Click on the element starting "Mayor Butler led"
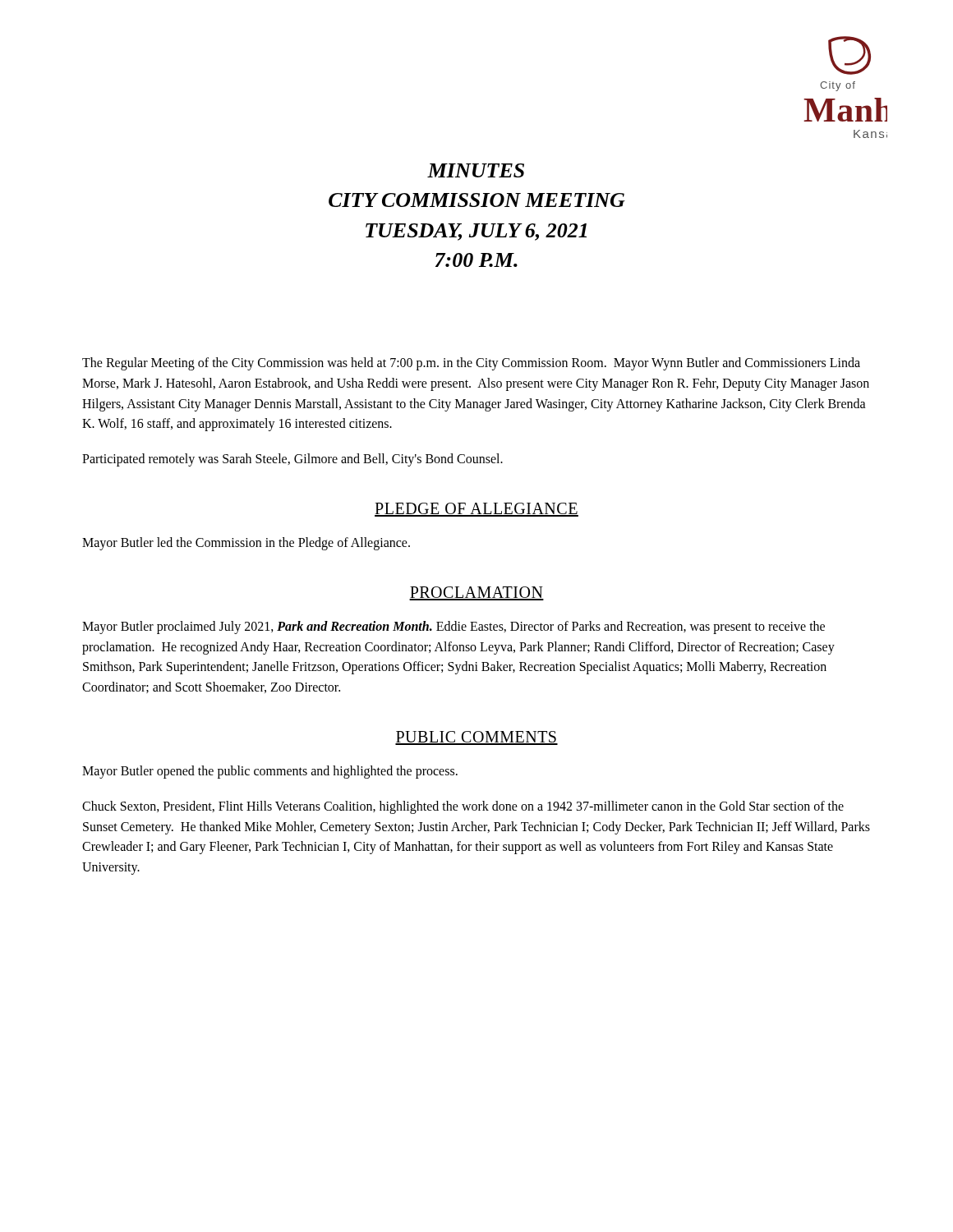The image size is (953, 1232). (x=246, y=543)
